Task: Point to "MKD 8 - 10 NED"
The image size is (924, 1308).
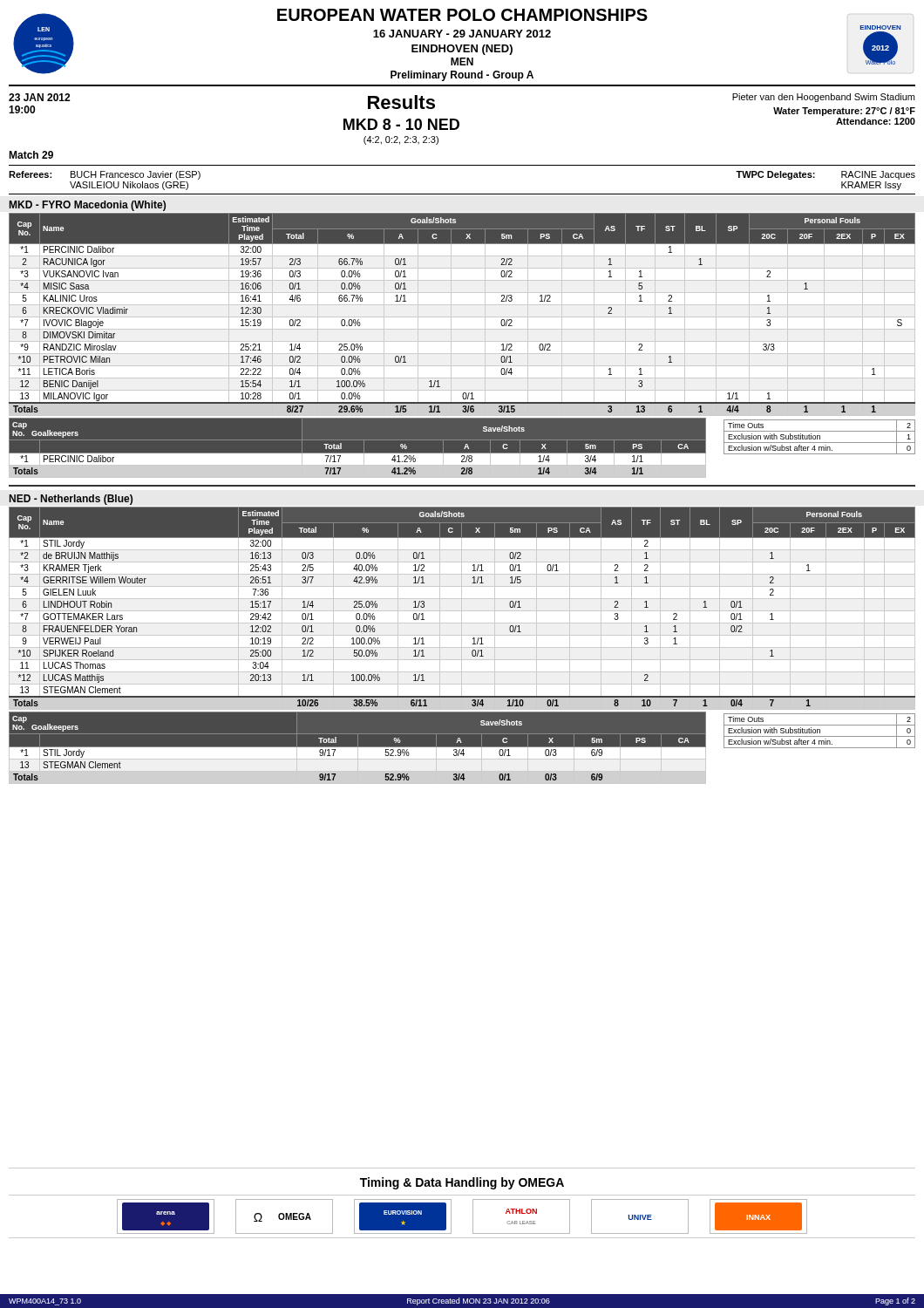Action: pyautogui.click(x=401, y=125)
